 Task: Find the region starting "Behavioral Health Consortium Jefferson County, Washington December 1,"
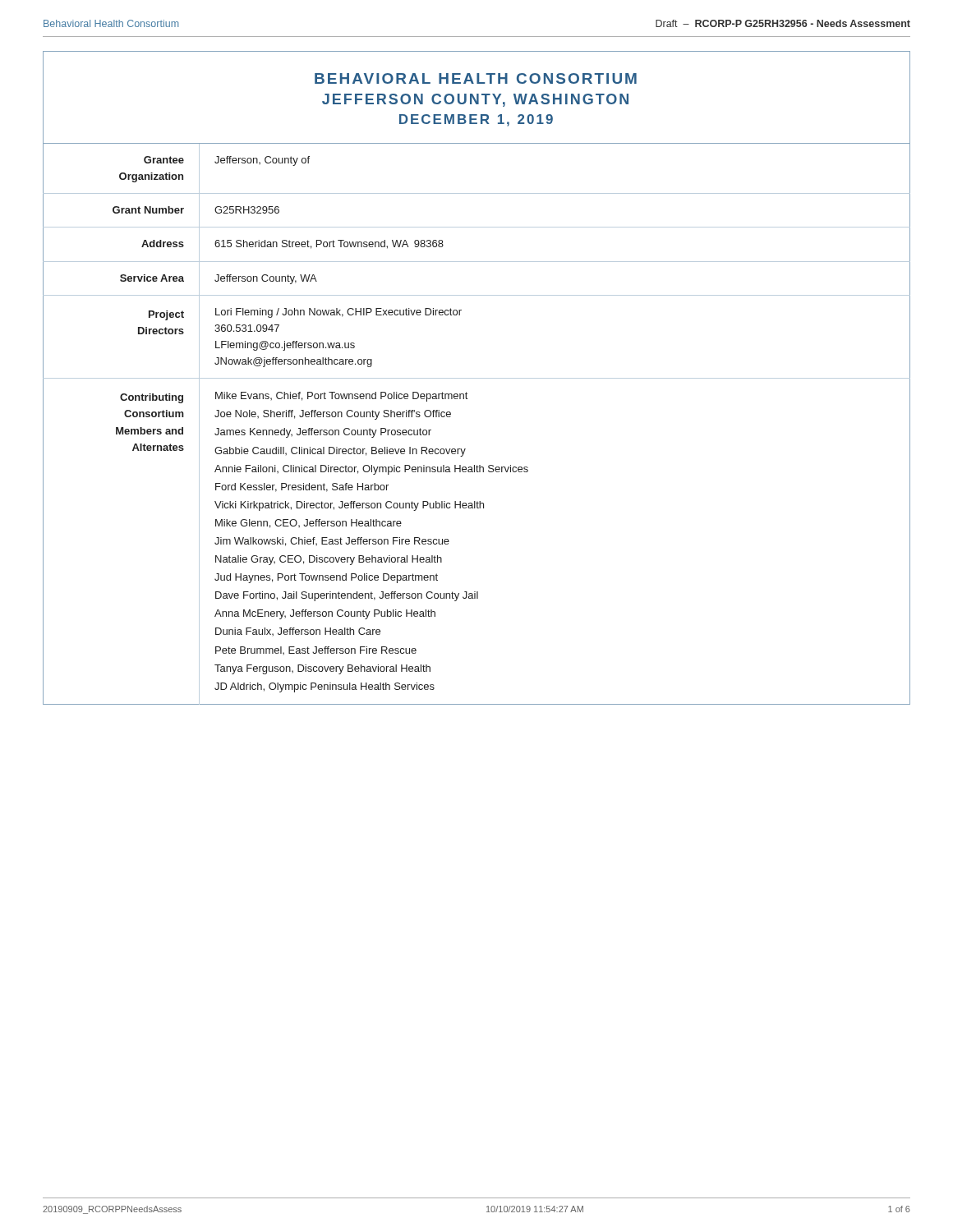(476, 99)
